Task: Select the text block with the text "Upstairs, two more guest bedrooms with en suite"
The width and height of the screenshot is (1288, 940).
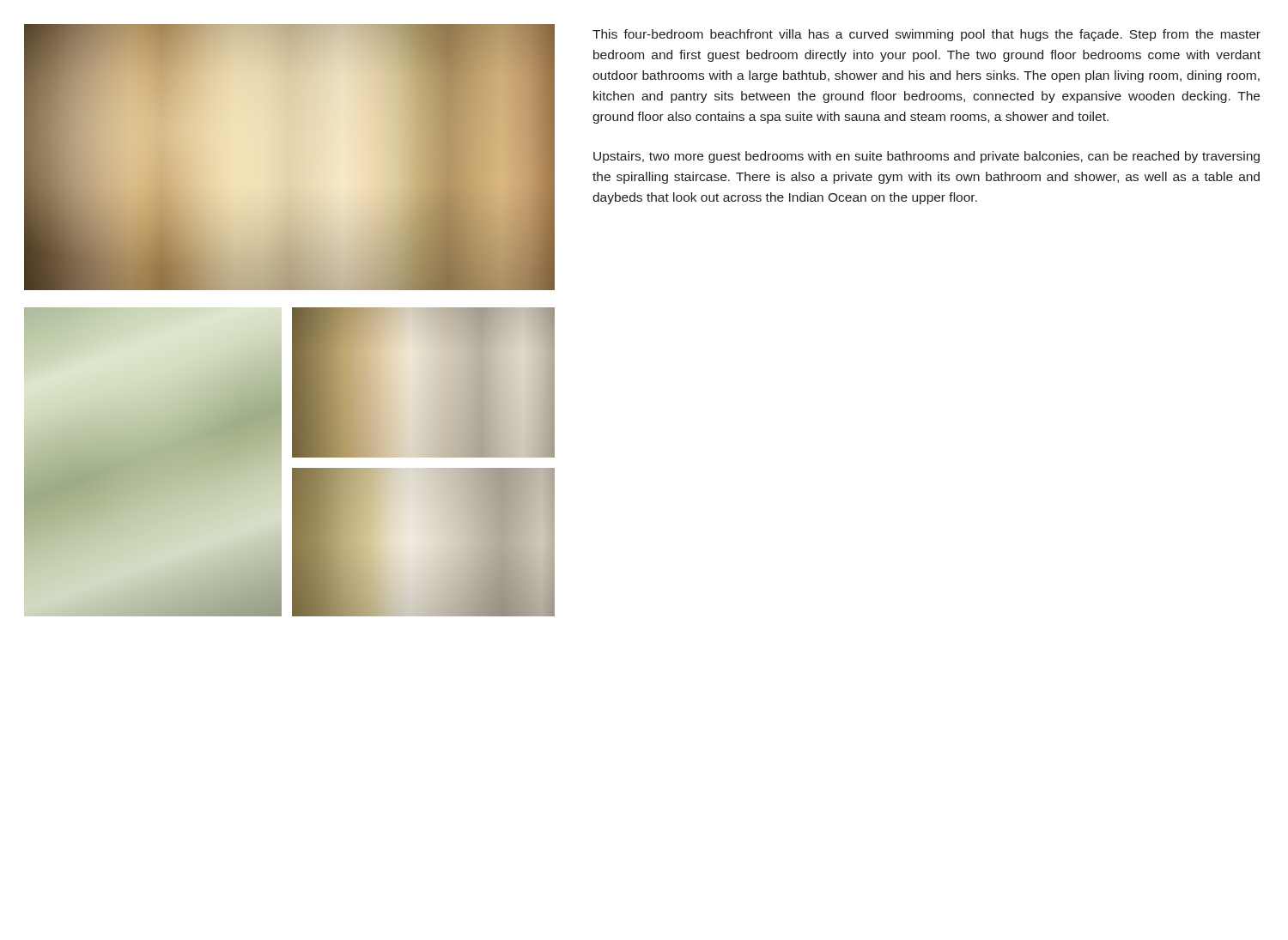Action: (927, 177)
